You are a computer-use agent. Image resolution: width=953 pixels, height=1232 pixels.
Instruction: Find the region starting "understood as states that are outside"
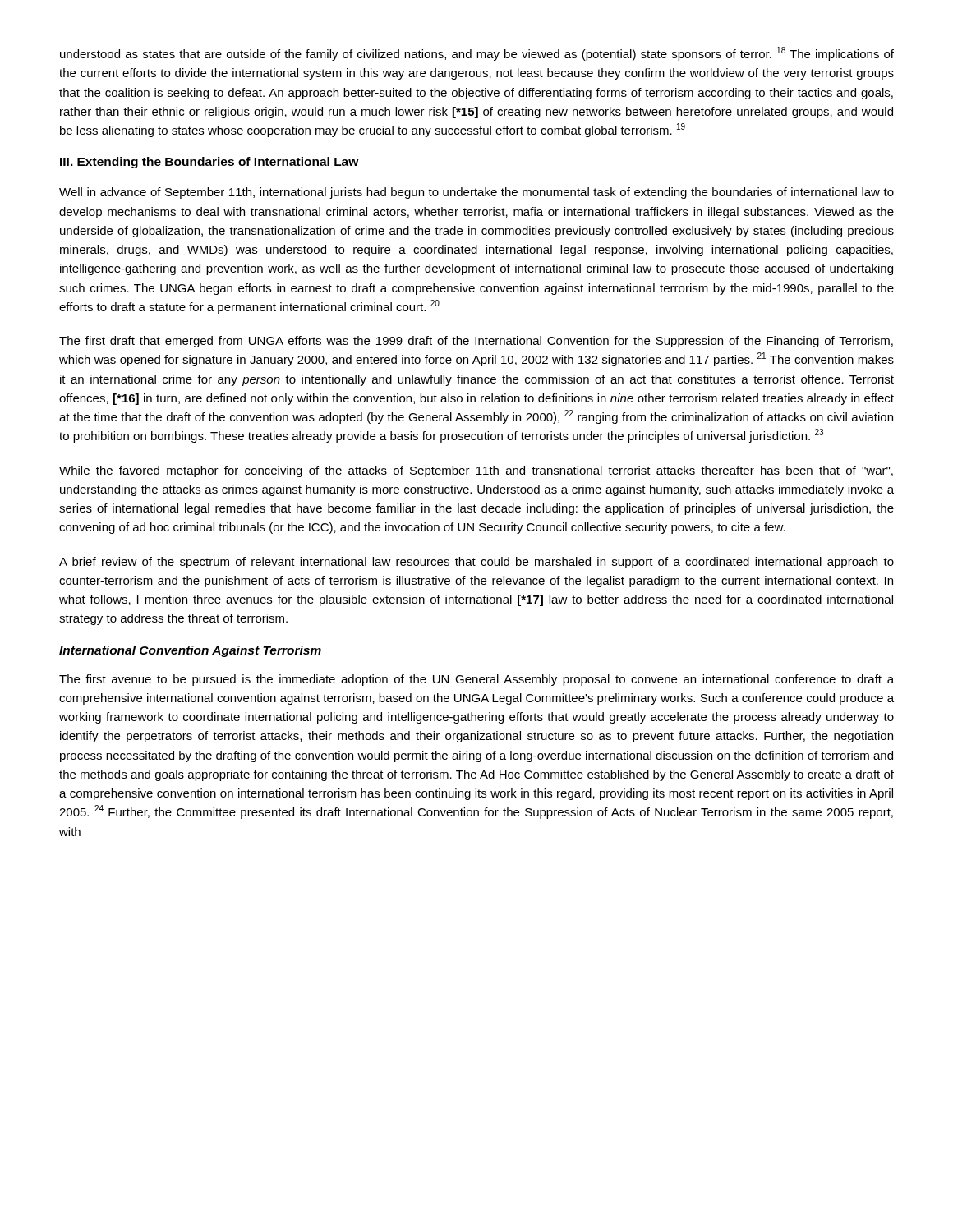click(476, 92)
